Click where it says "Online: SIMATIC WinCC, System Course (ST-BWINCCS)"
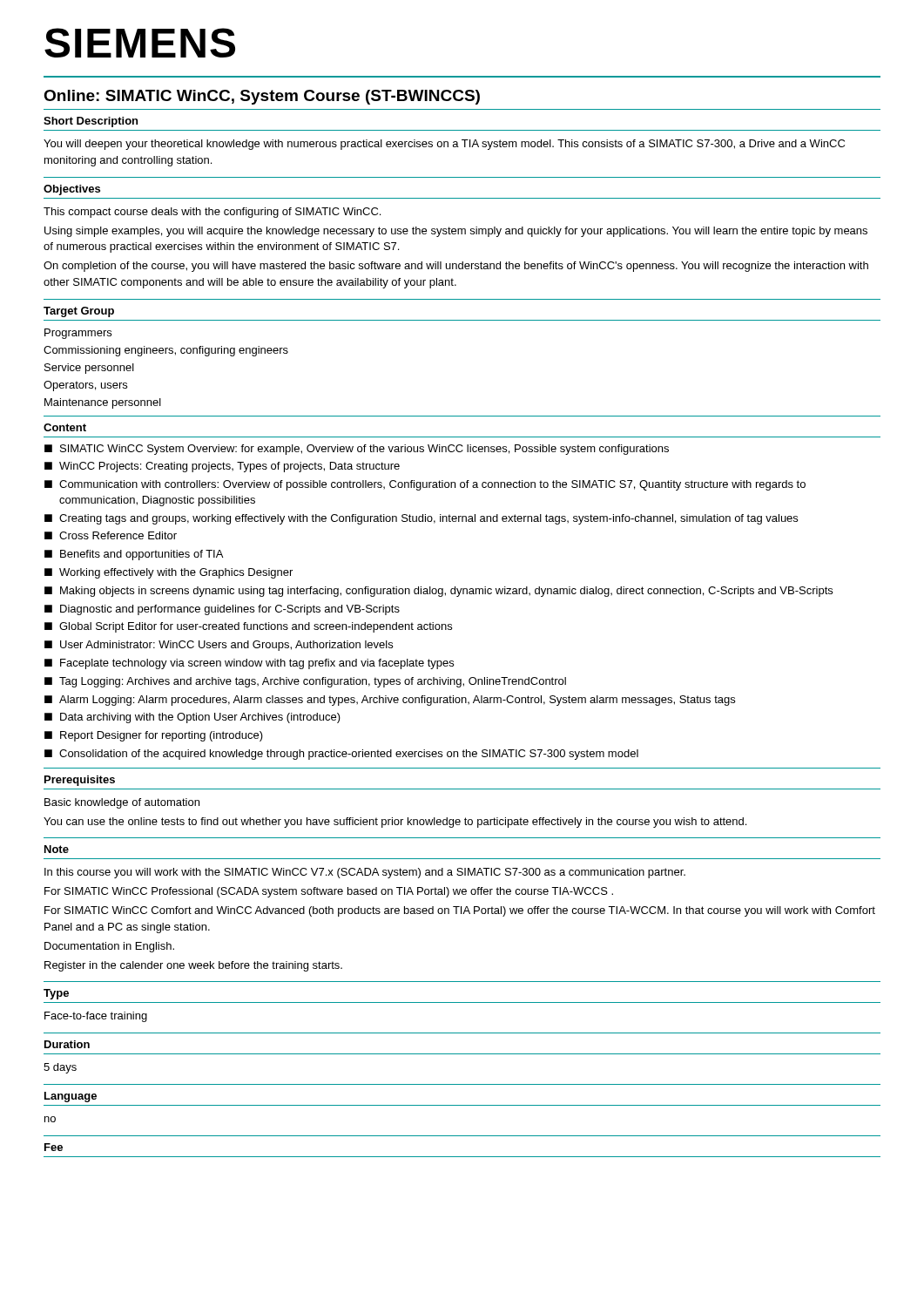The image size is (924, 1307). (x=262, y=96)
